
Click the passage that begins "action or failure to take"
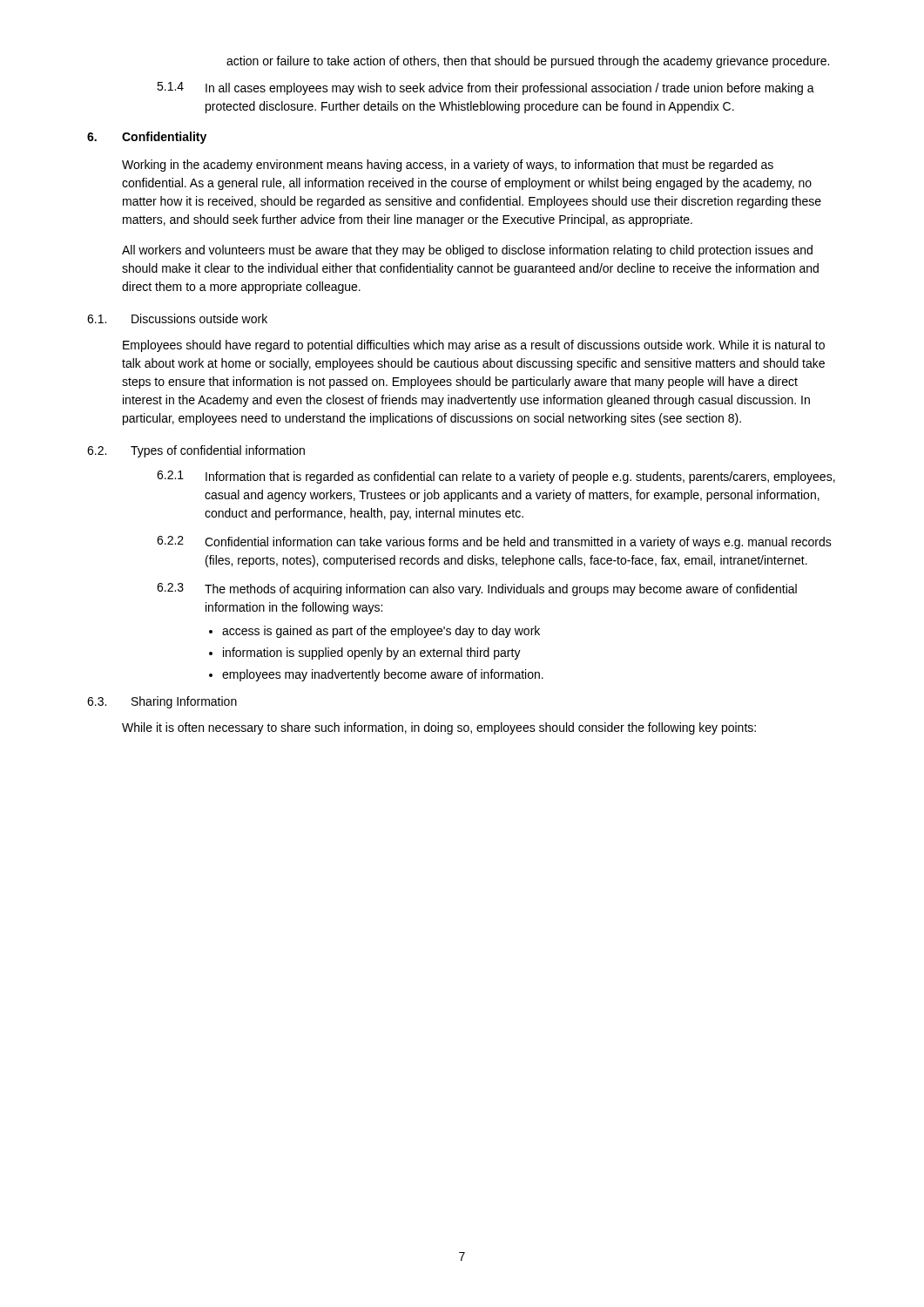(528, 61)
